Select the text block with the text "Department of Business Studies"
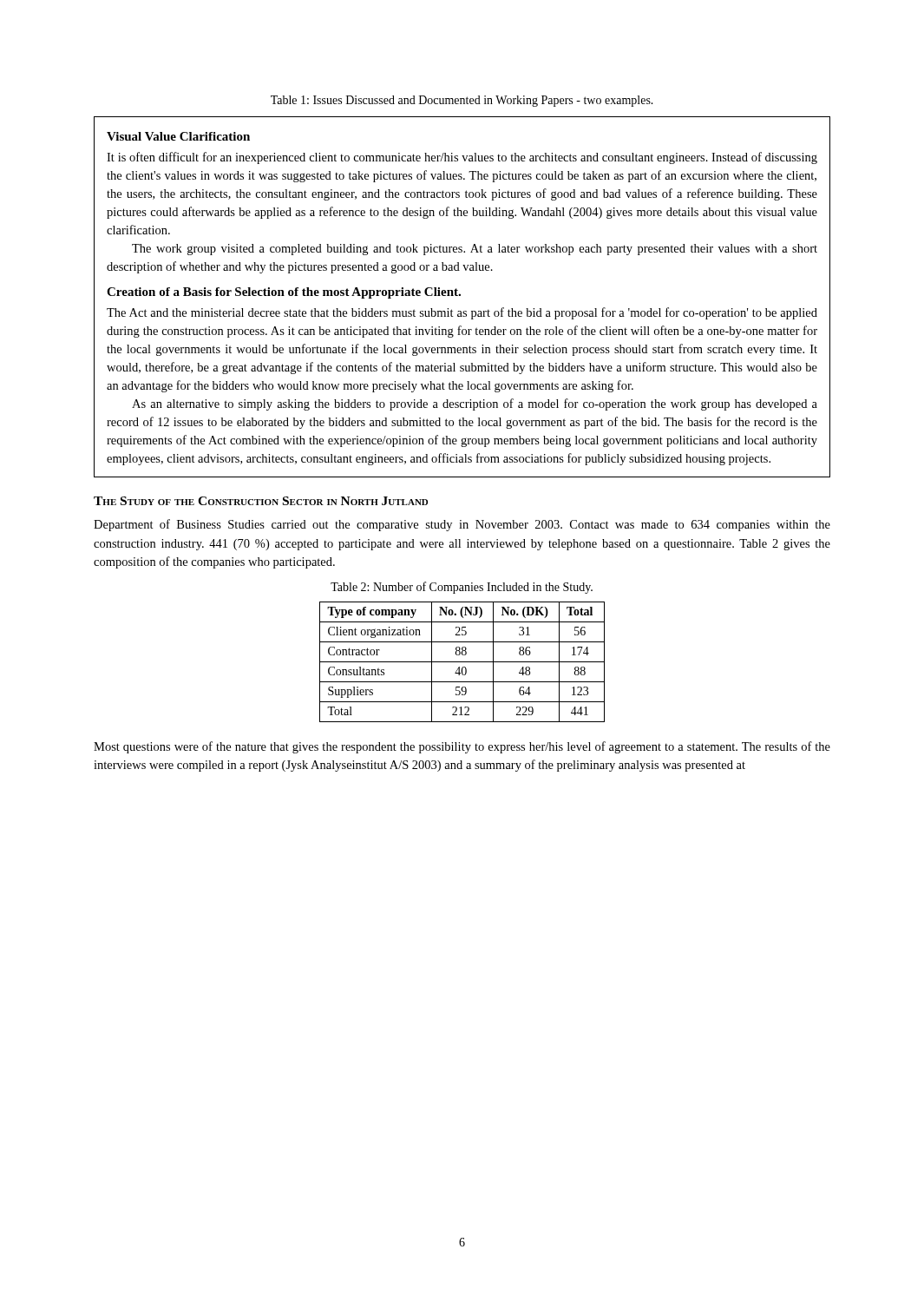This screenshot has height=1302, width=924. (x=462, y=543)
